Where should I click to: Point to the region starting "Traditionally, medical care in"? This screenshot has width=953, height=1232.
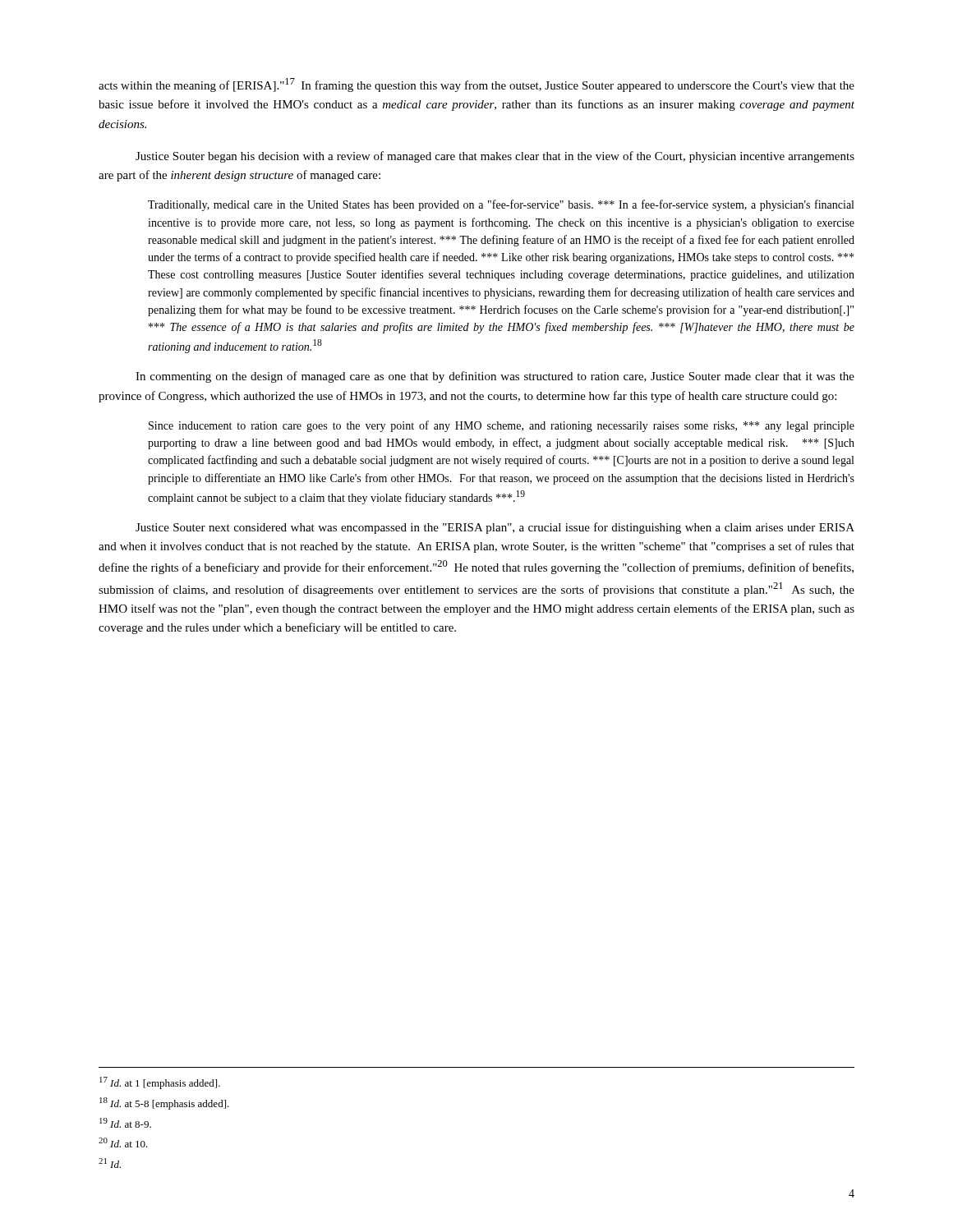click(501, 276)
